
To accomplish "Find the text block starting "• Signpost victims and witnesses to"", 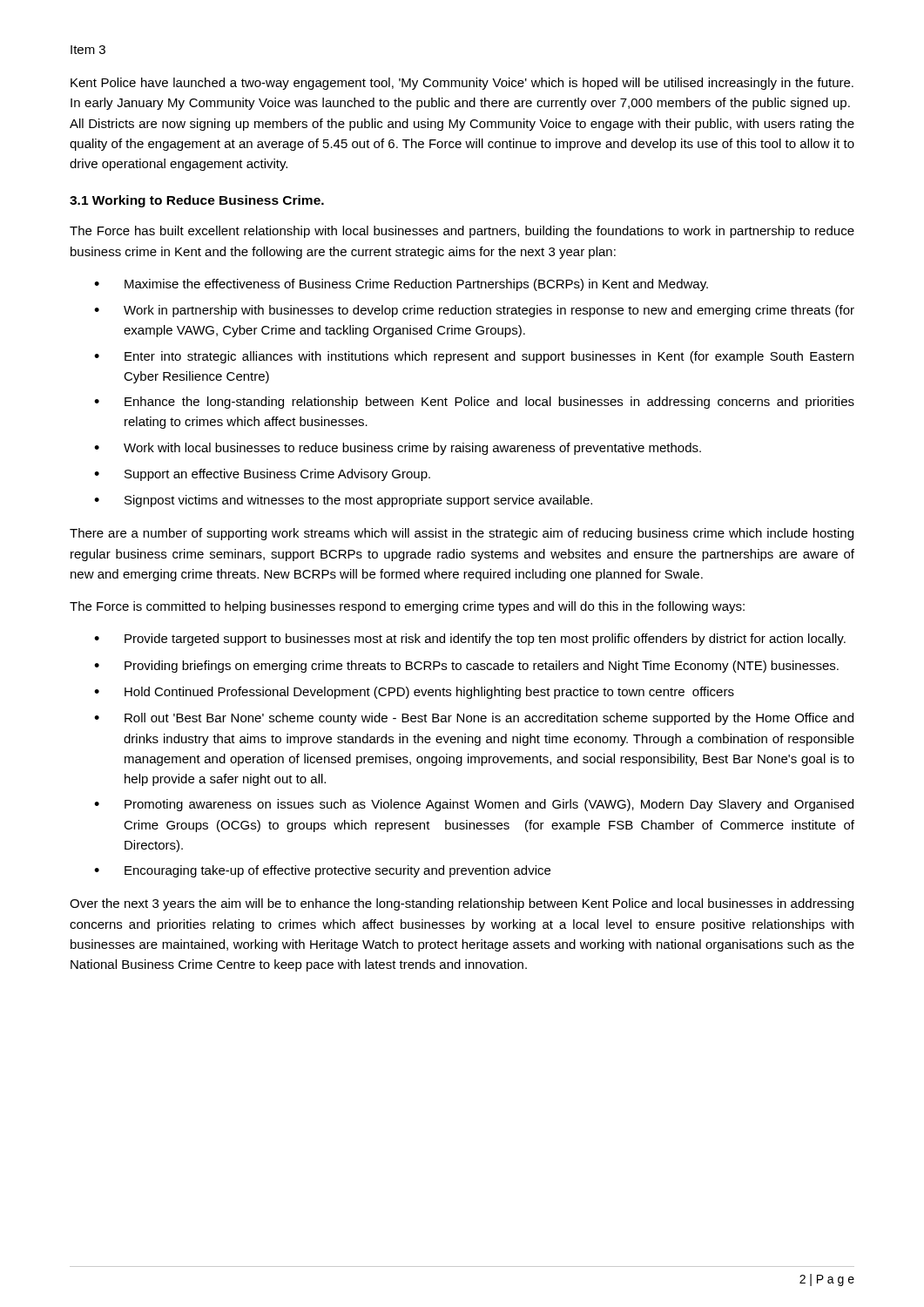I will [x=474, y=500].
